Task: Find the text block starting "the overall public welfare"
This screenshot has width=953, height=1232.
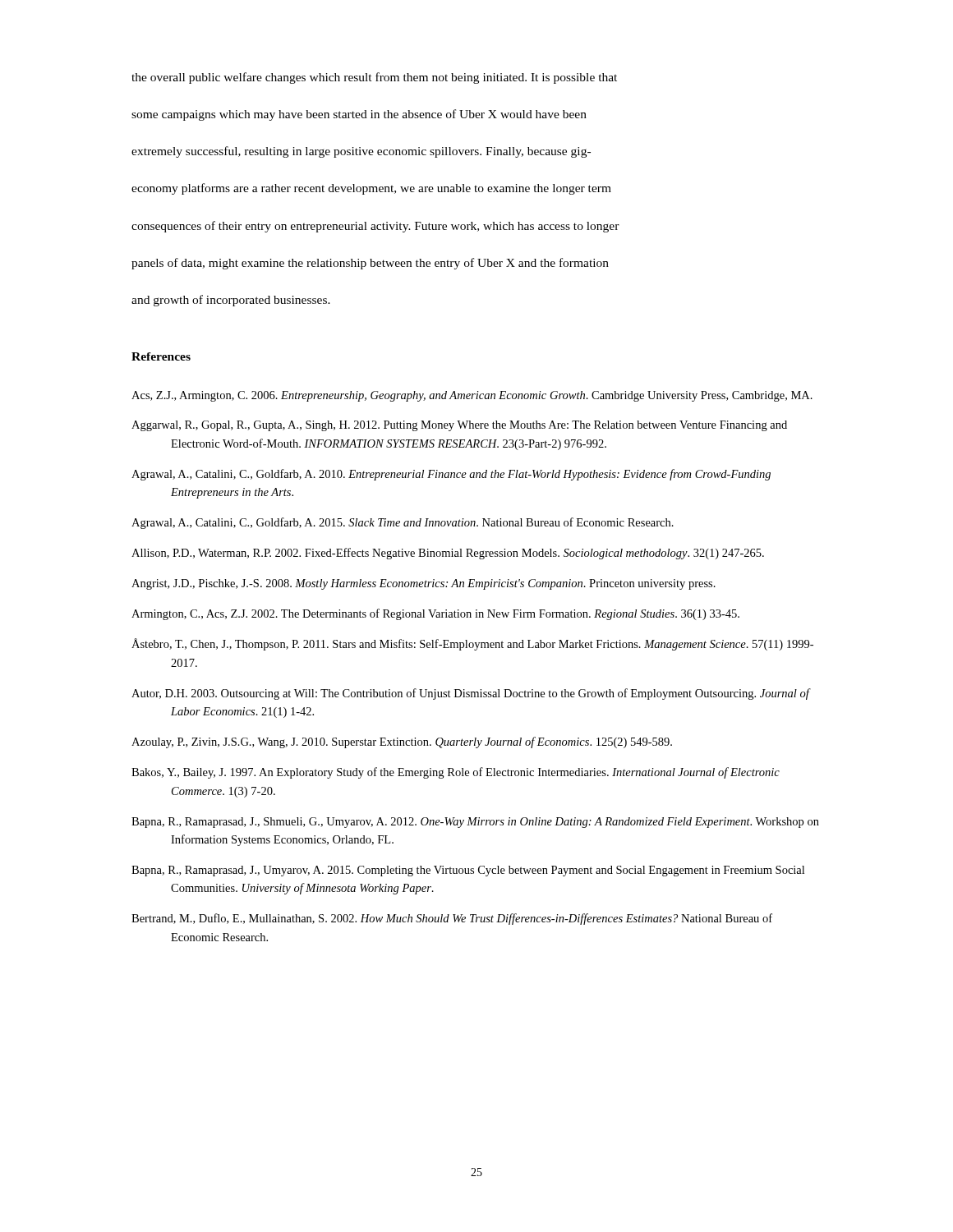Action: coord(476,188)
